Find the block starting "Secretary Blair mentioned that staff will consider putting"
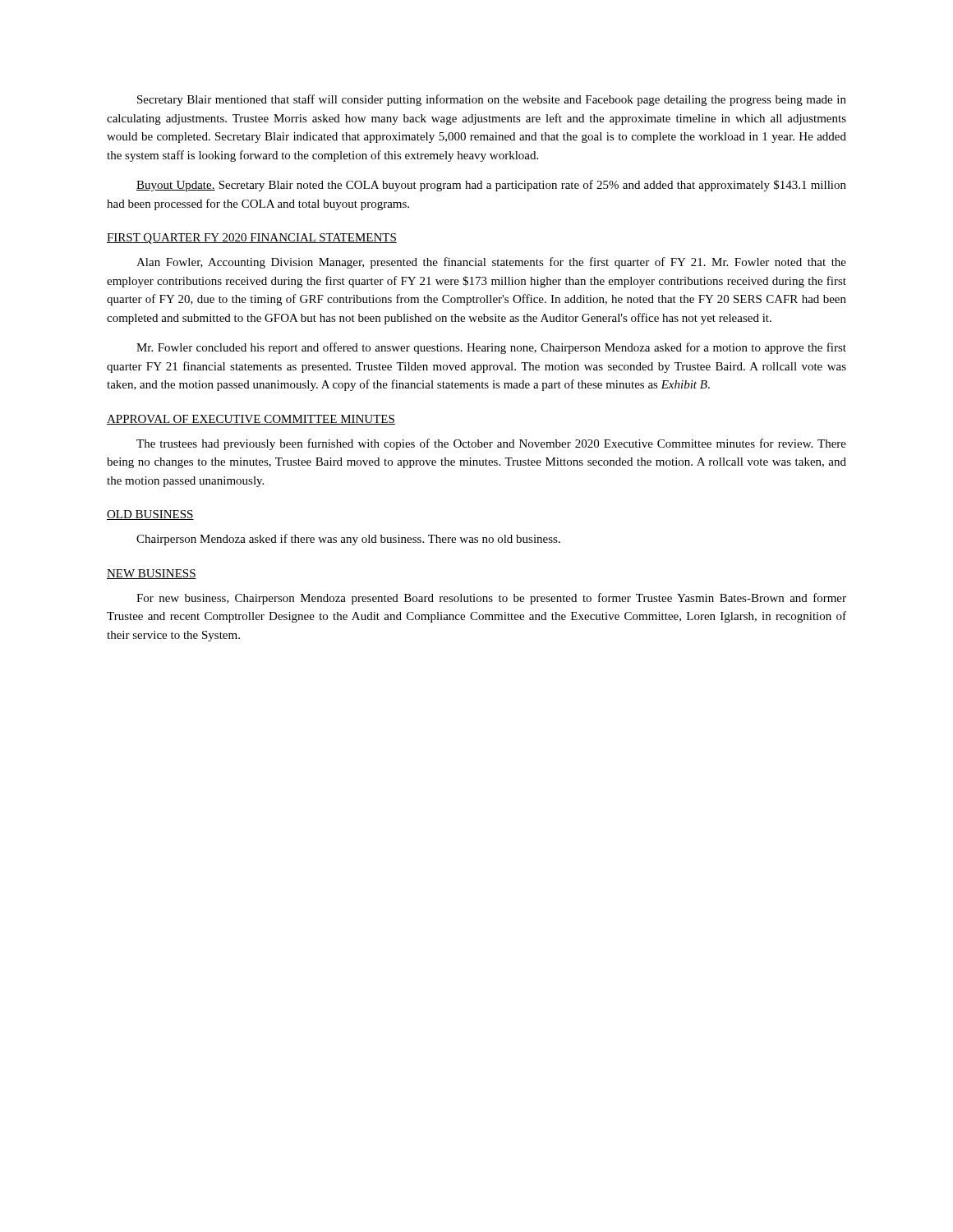 (x=476, y=127)
